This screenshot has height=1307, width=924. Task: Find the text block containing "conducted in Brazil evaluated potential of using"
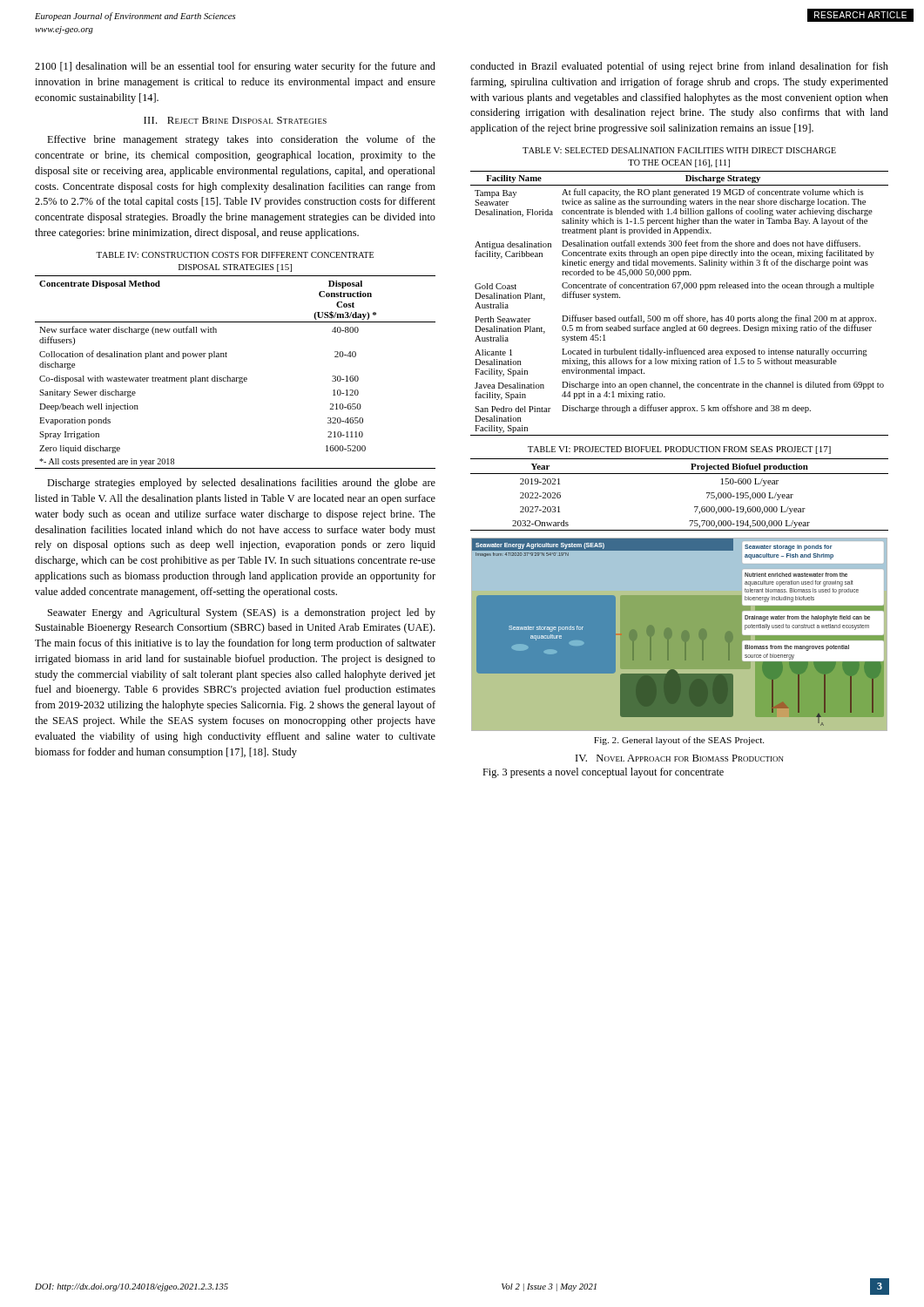point(679,98)
